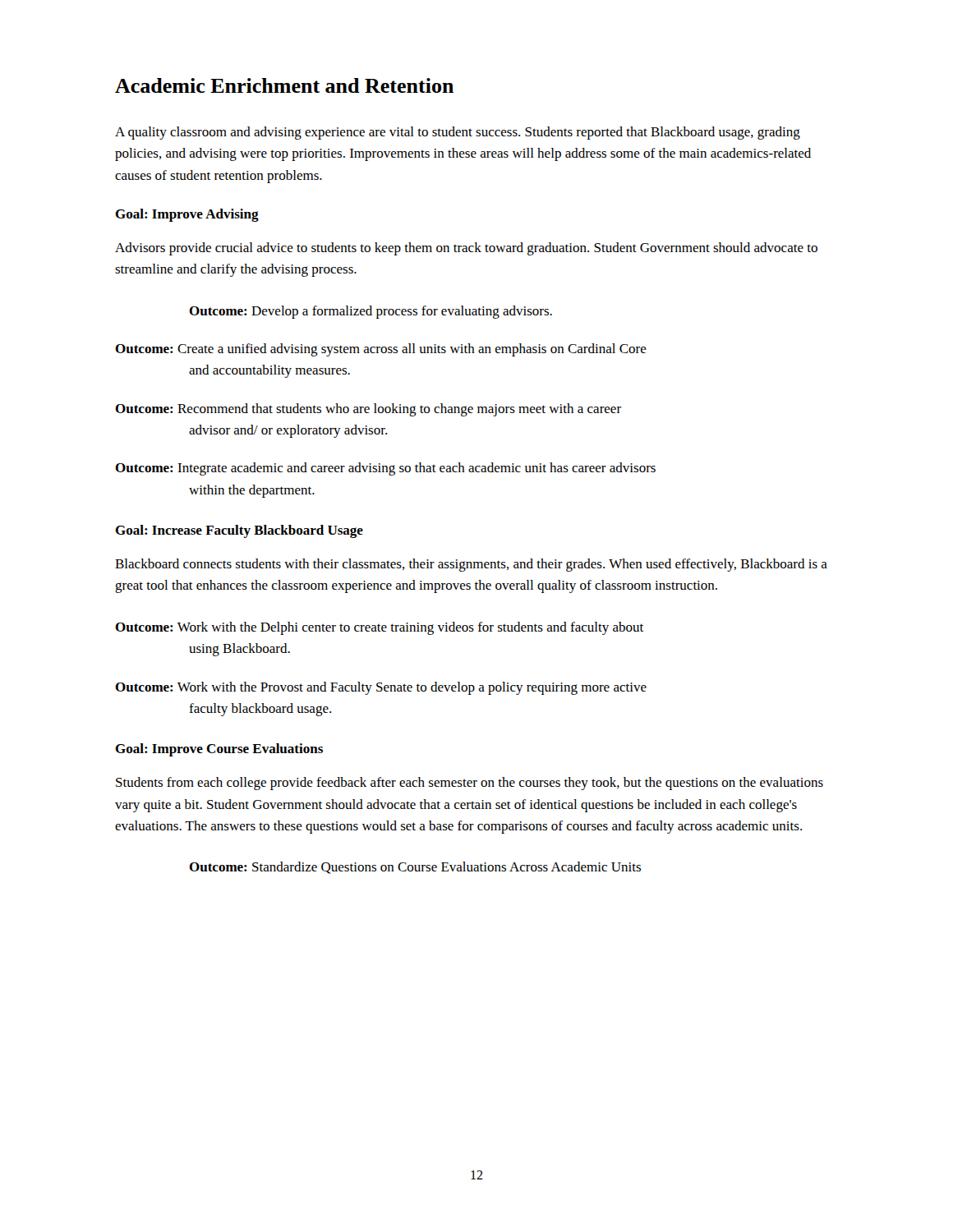Screen dimensions: 1232x953
Task: Locate the text block that reads "Students from each college provide feedback after each"
Action: 469,804
